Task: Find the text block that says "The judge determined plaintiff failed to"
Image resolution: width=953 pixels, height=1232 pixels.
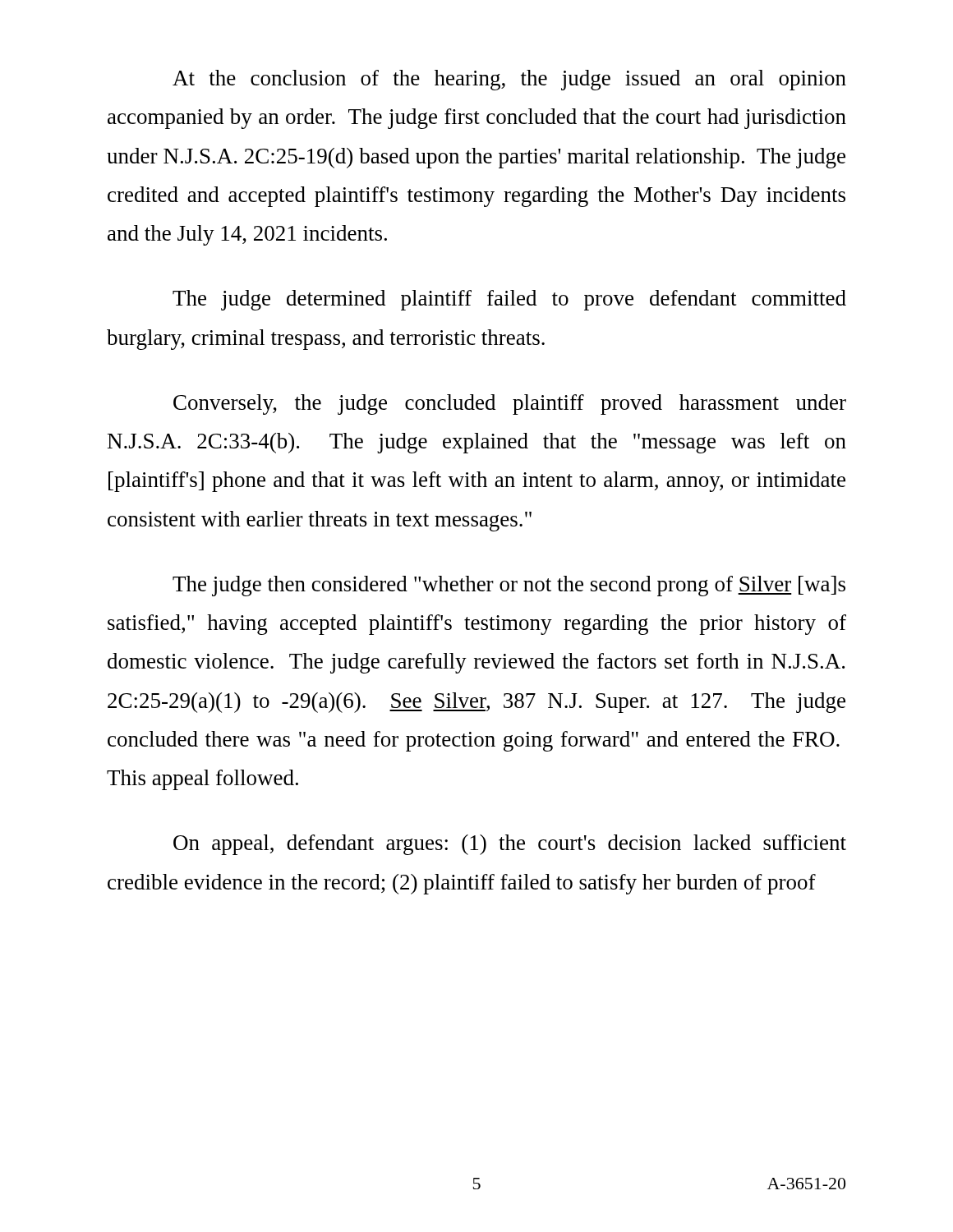Action: click(509, 300)
